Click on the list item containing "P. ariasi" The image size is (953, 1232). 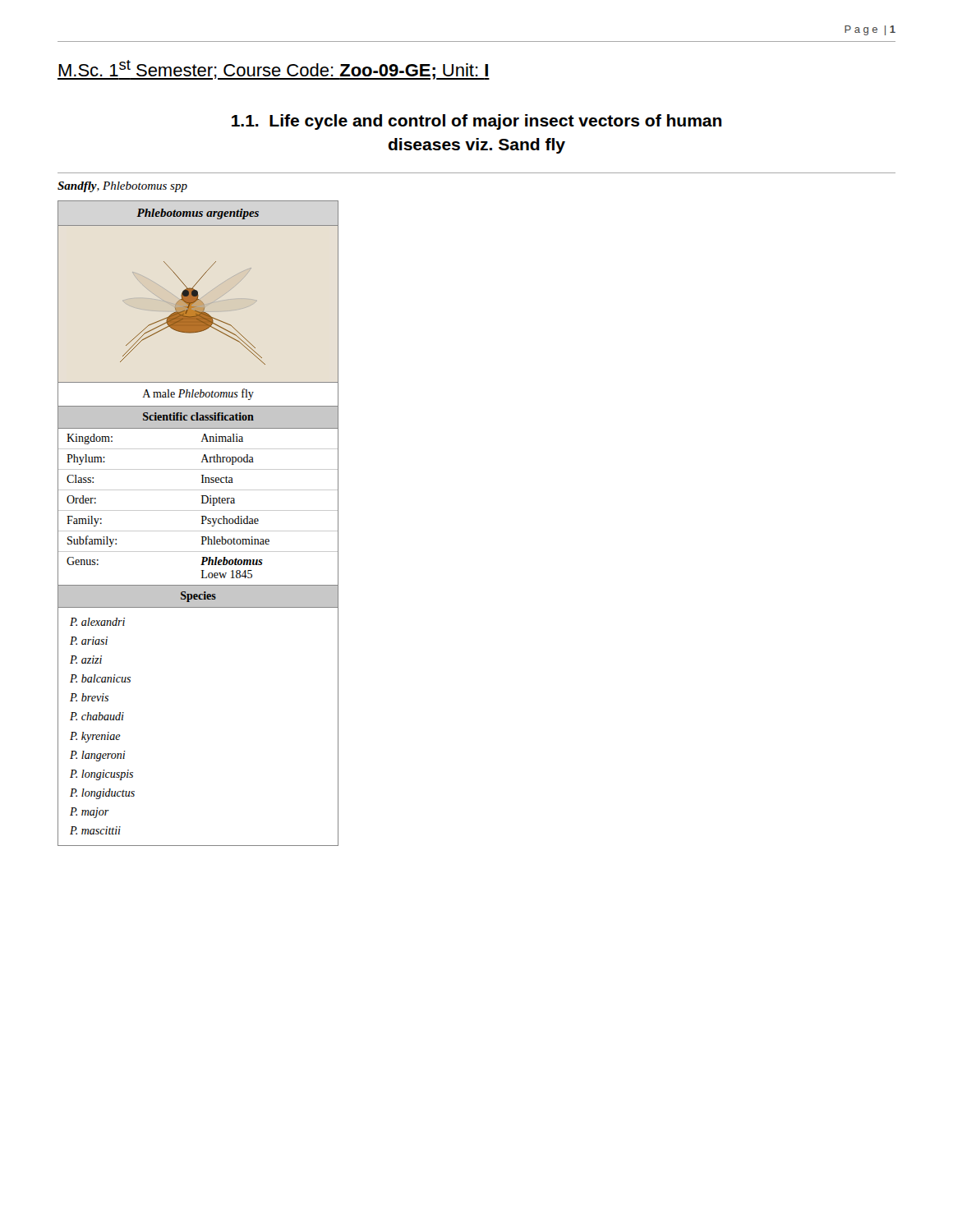pyautogui.click(x=89, y=641)
